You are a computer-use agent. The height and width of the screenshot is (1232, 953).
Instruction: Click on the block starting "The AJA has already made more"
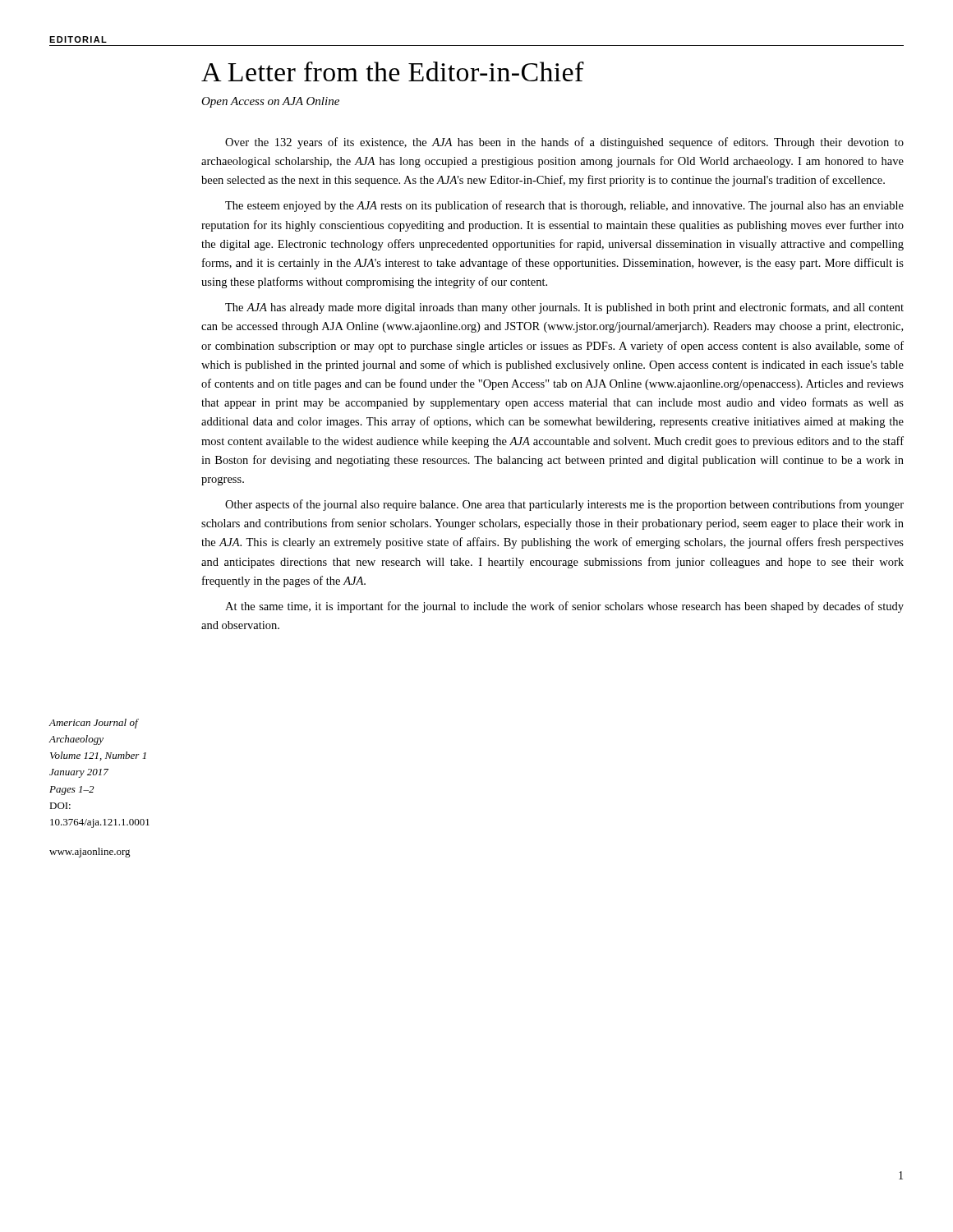coord(553,394)
